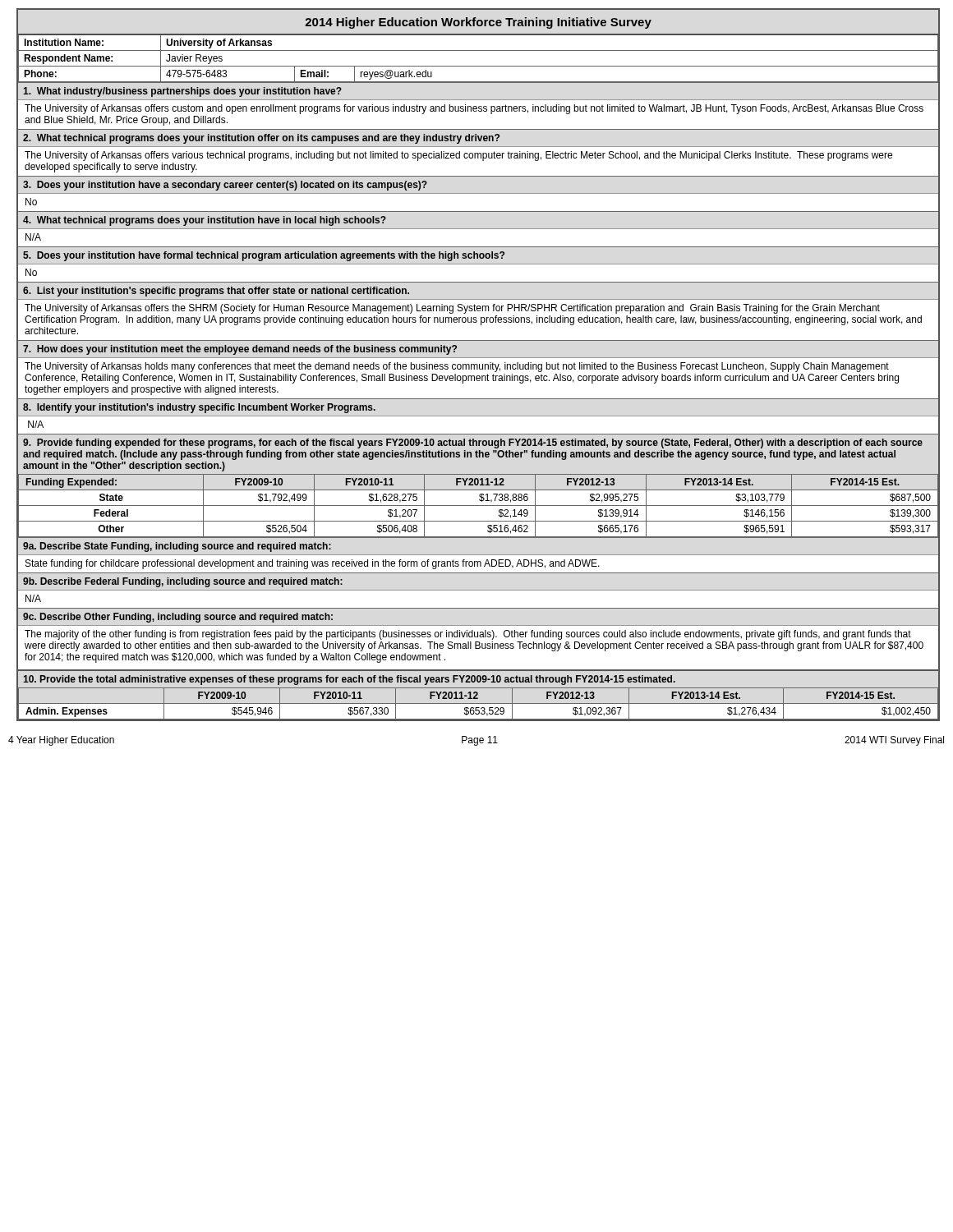Find the title

pyautogui.click(x=478, y=22)
